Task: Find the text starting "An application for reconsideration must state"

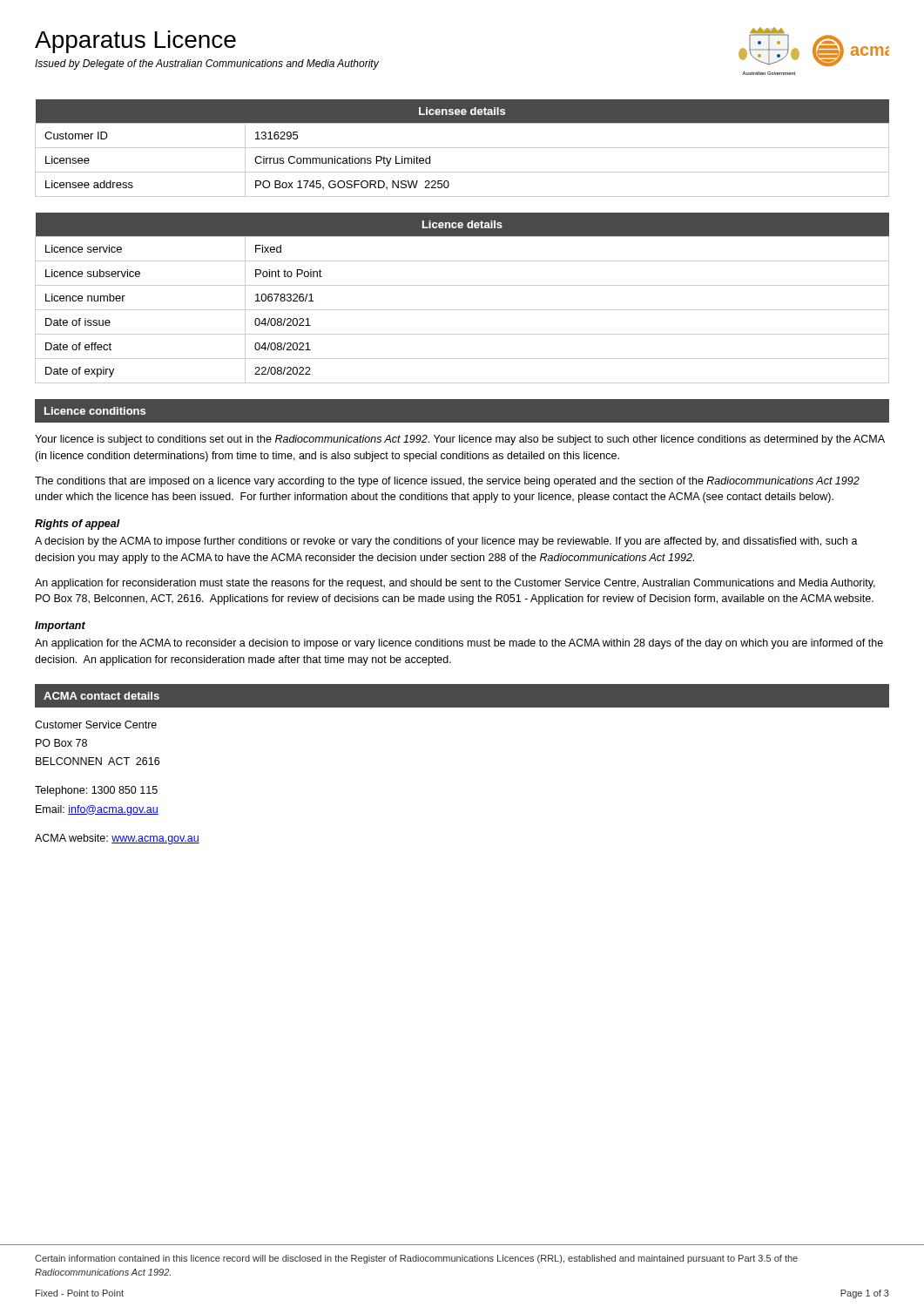Action: click(x=455, y=591)
